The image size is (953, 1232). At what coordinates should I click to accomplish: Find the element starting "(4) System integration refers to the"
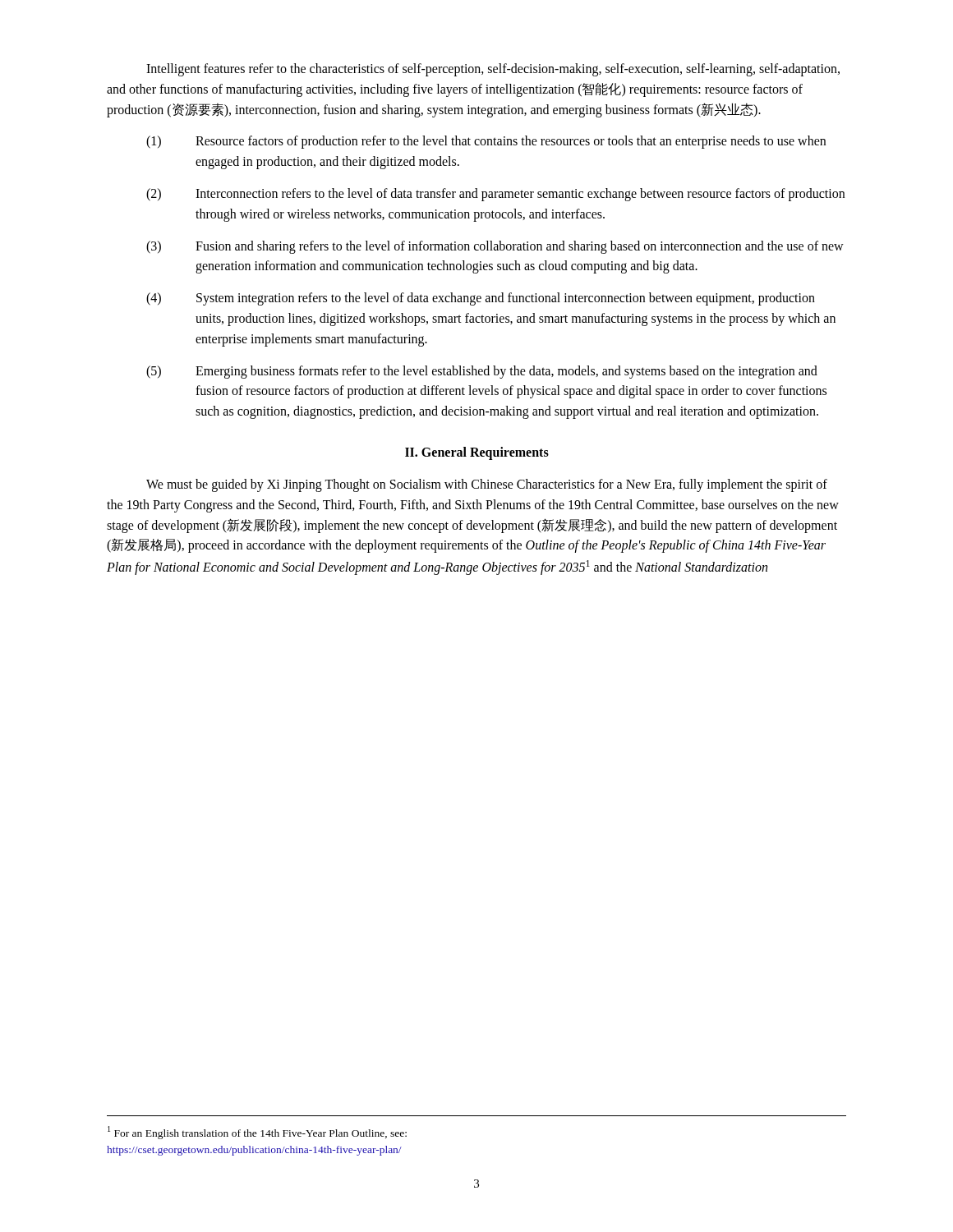tap(476, 319)
